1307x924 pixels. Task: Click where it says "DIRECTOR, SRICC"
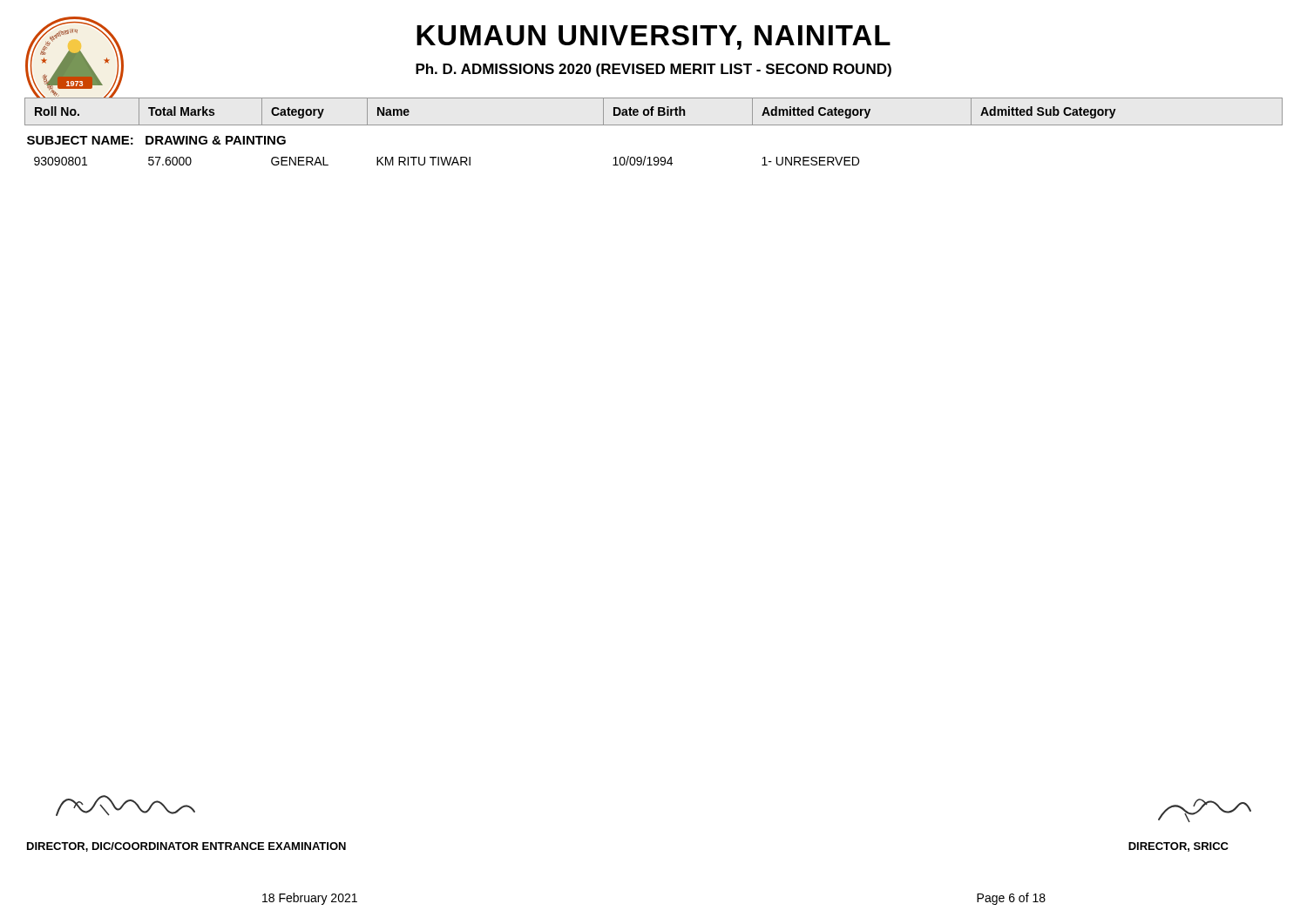tap(1178, 846)
